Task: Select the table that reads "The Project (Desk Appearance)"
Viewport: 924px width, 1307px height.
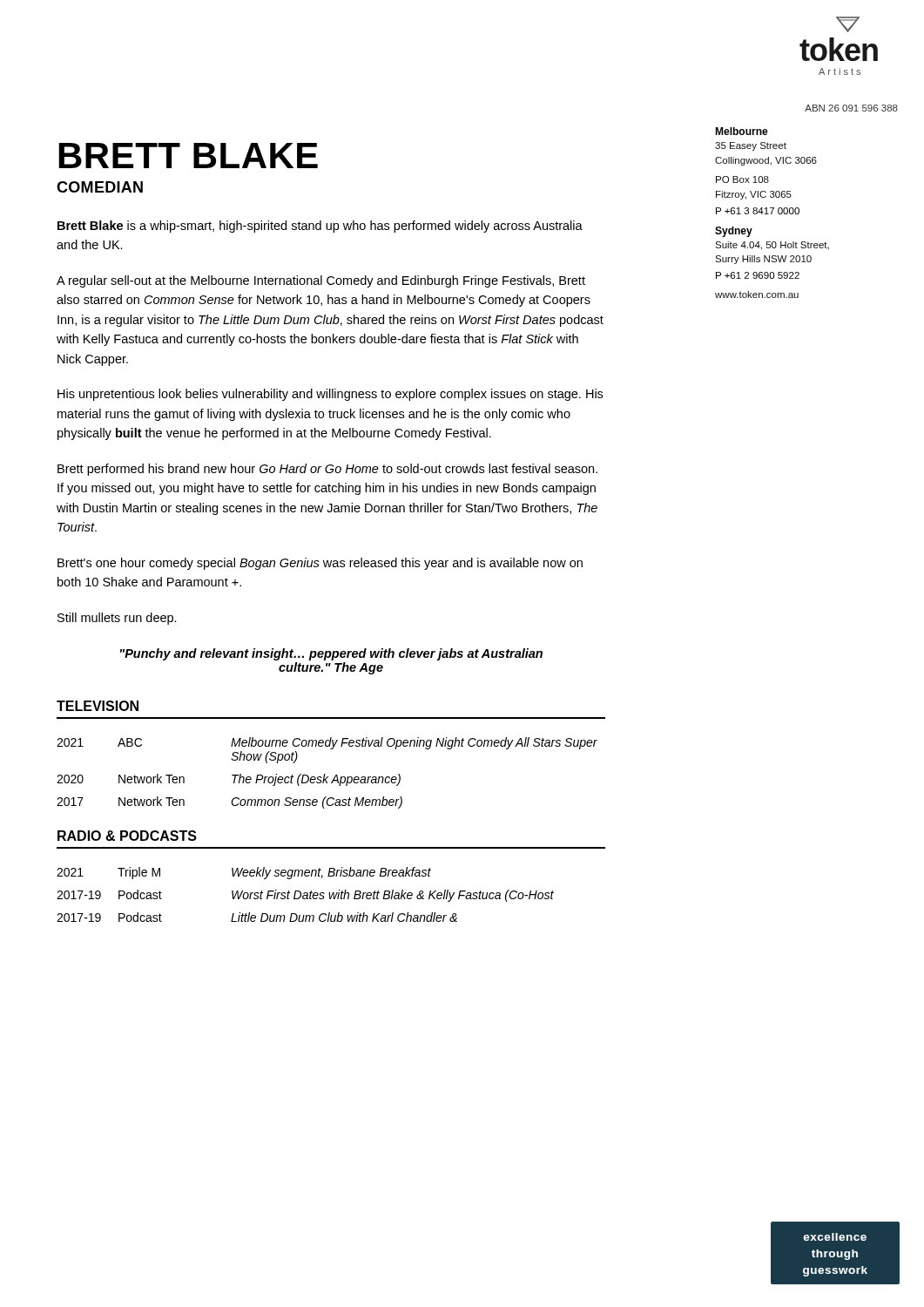Action: (331, 772)
